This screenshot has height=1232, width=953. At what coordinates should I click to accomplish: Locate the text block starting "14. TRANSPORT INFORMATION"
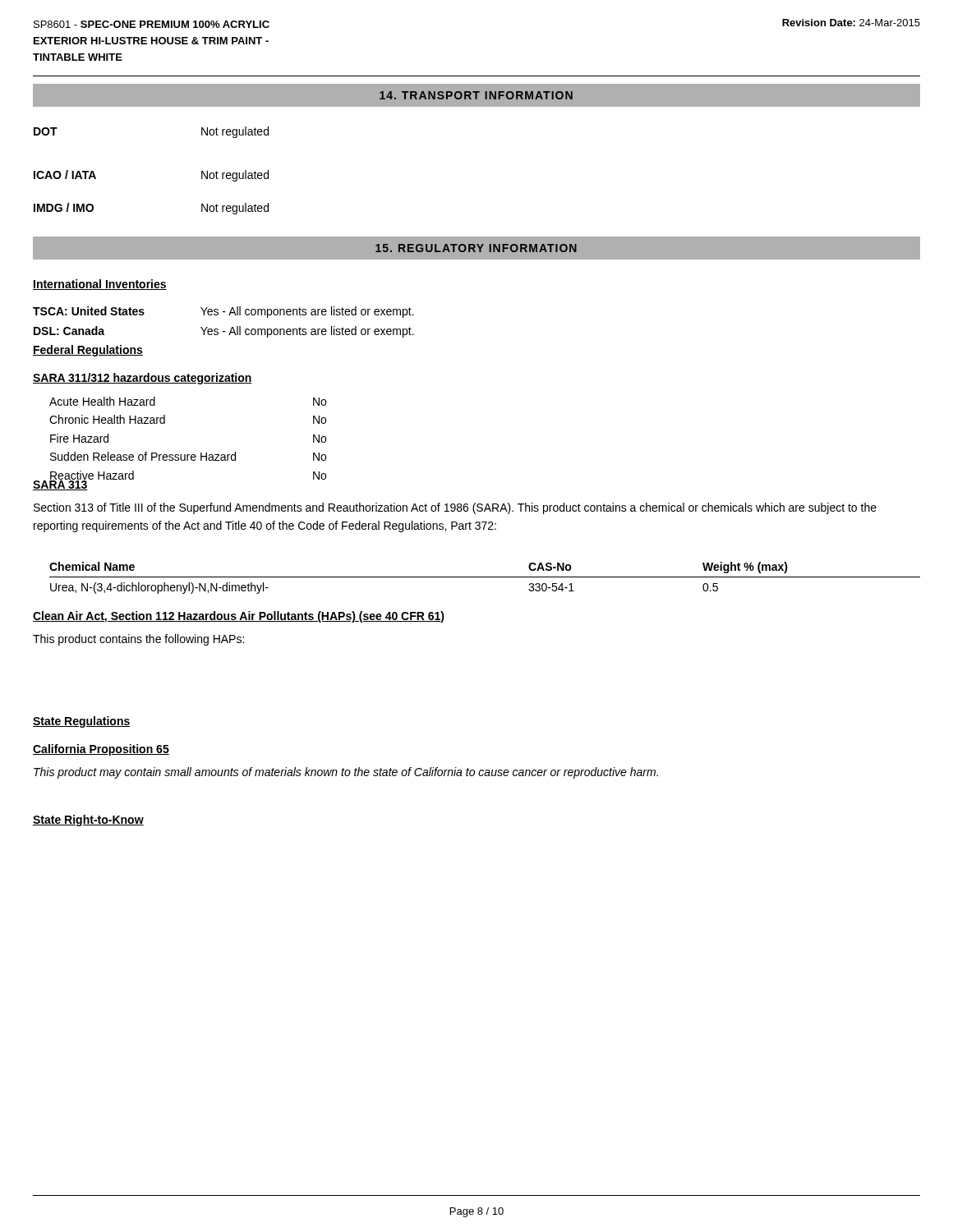(476, 95)
